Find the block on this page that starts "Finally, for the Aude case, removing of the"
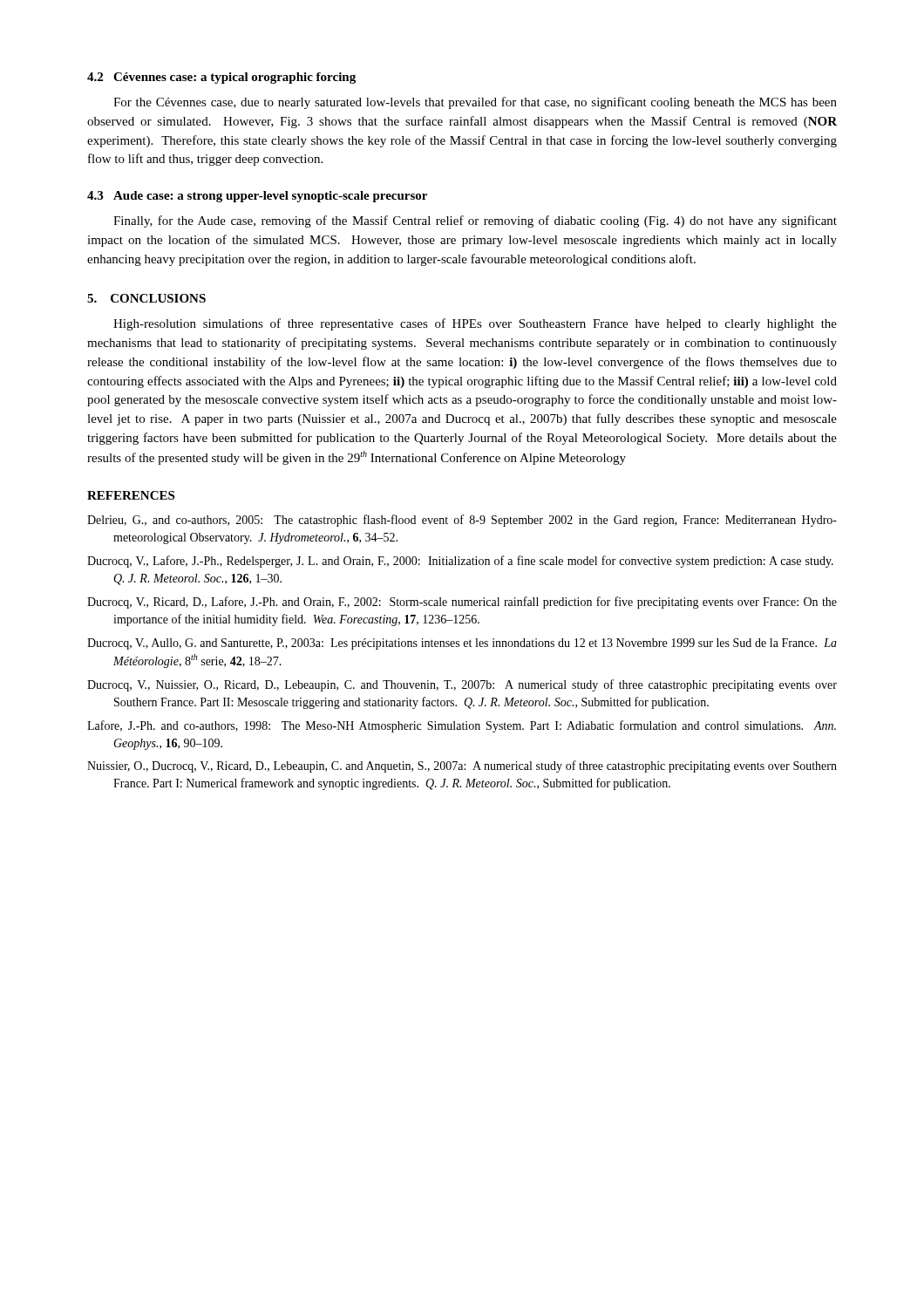The width and height of the screenshot is (924, 1308). [x=462, y=240]
